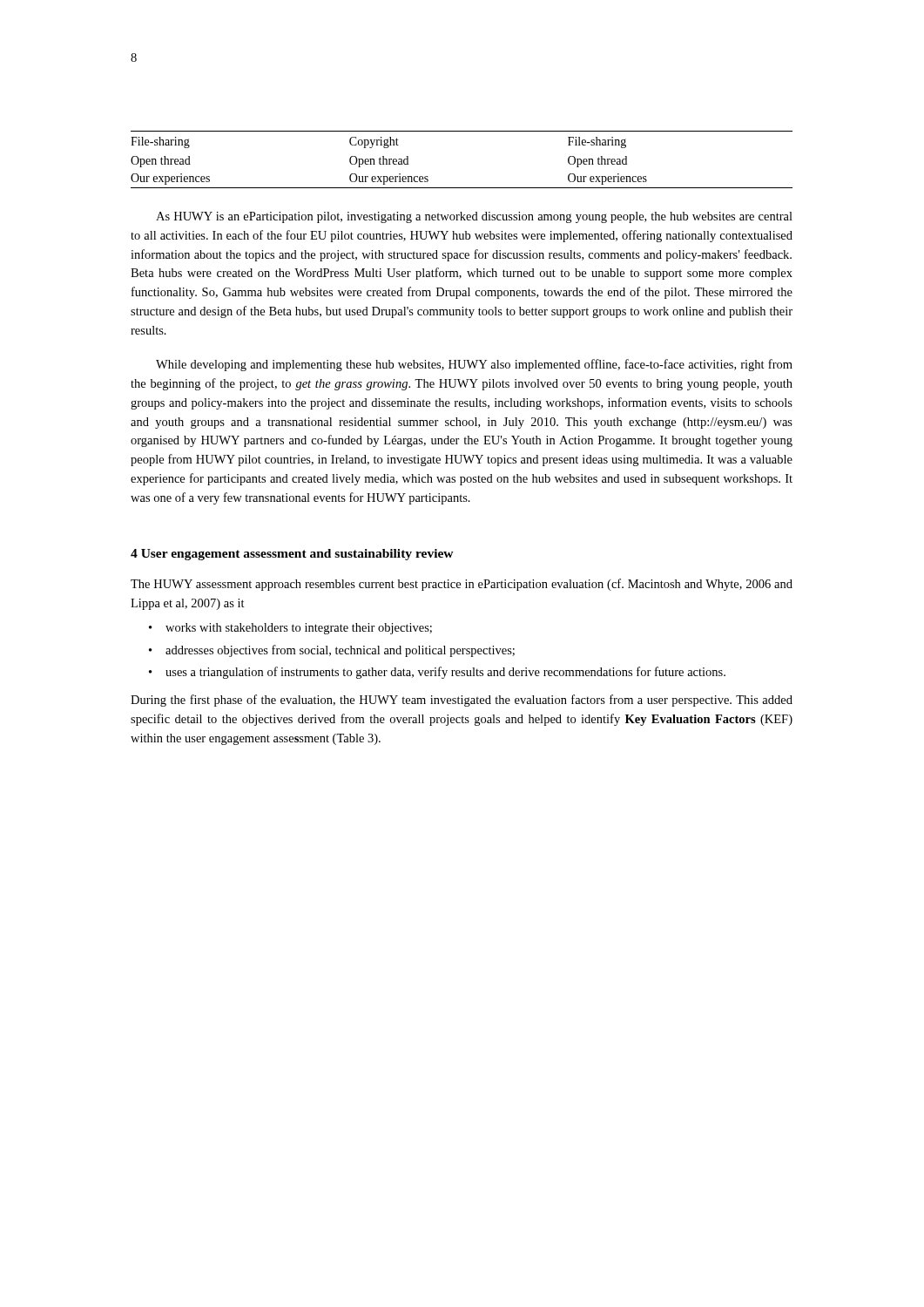Screen dimensions: 1307x924
Task: Point to the text block starting "• addresses objectives from social,"
Action: tap(332, 650)
